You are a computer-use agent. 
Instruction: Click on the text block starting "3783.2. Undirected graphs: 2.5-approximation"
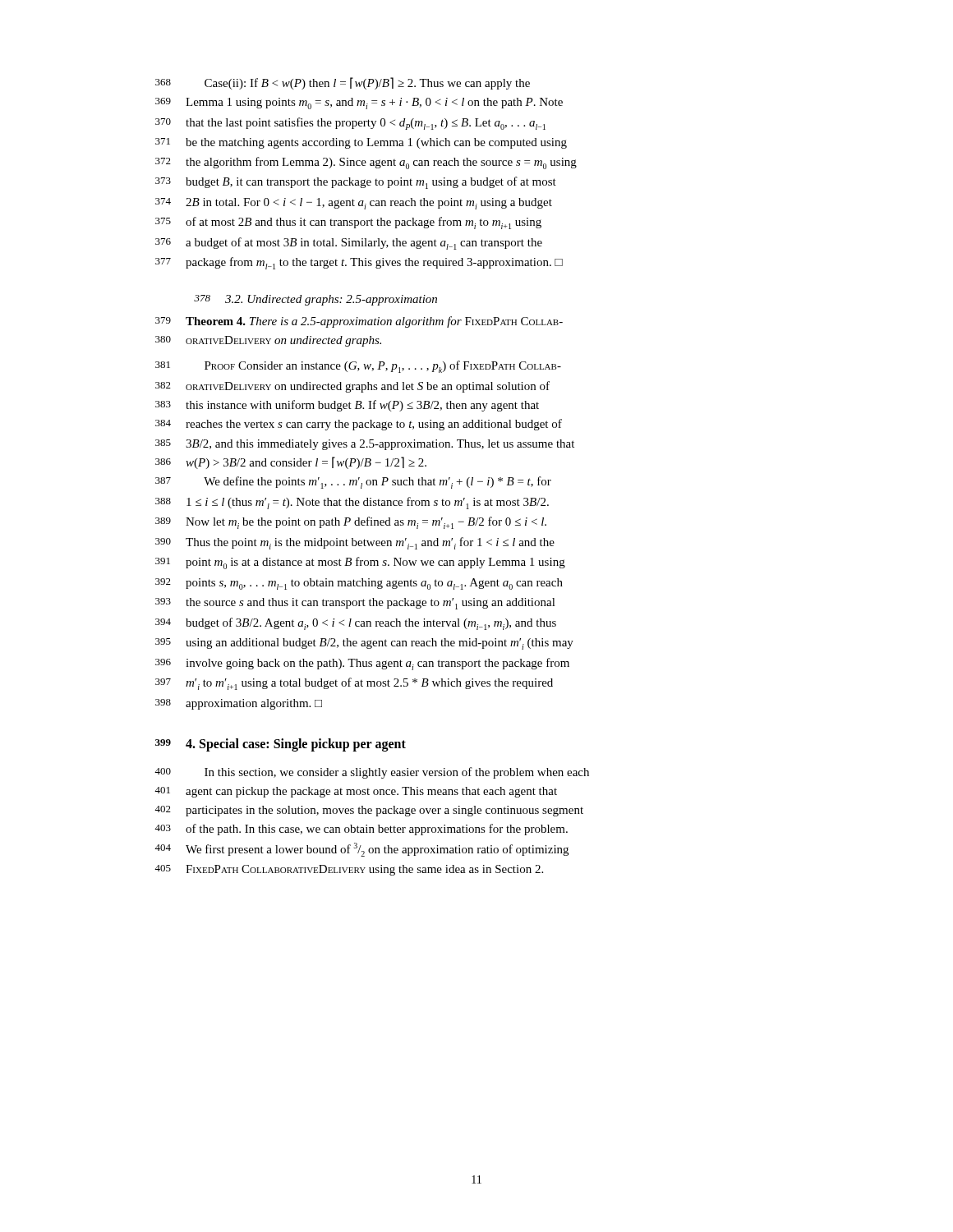coord(315,300)
